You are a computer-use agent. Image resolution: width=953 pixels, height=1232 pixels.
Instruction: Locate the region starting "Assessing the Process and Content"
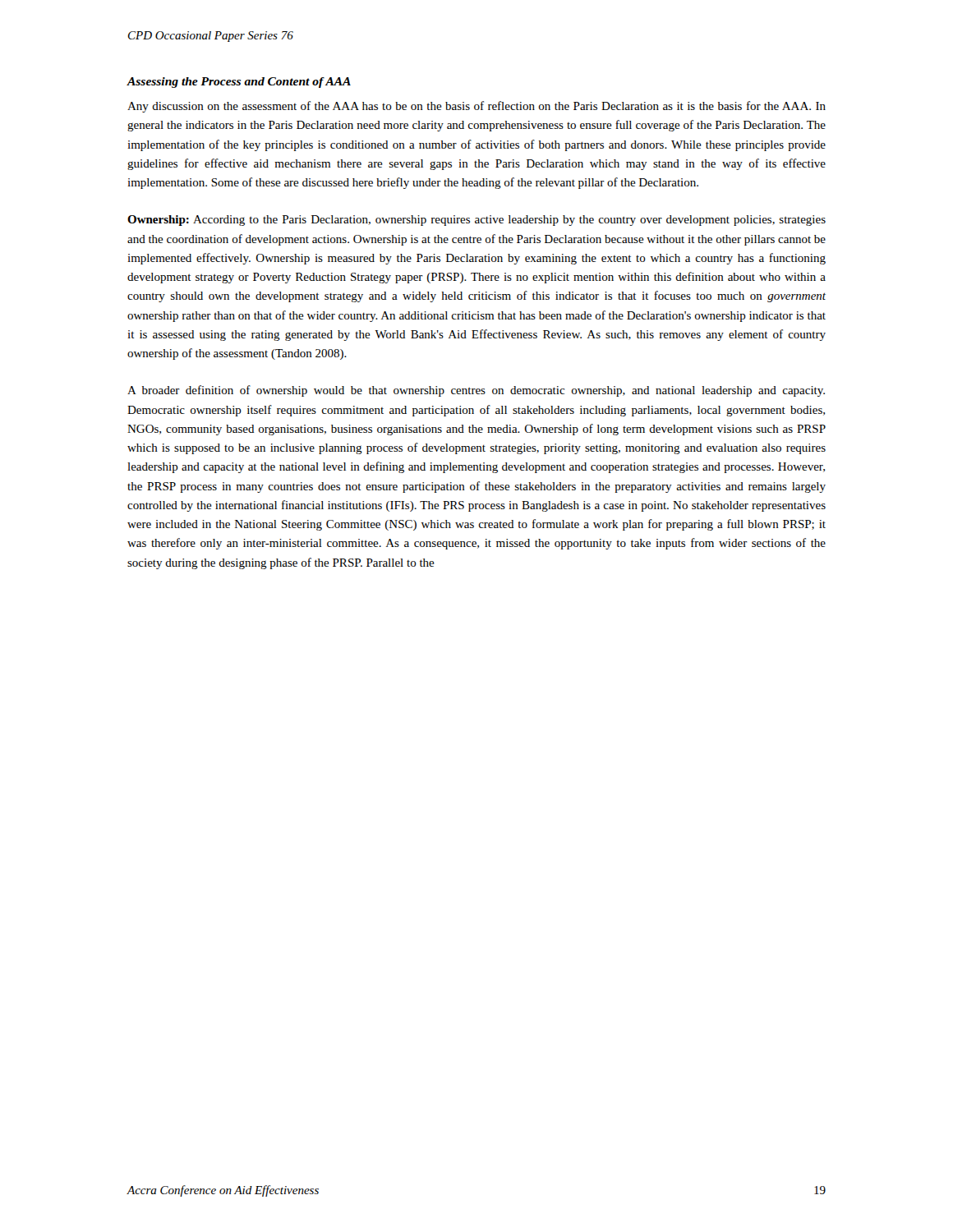[x=239, y=81]
